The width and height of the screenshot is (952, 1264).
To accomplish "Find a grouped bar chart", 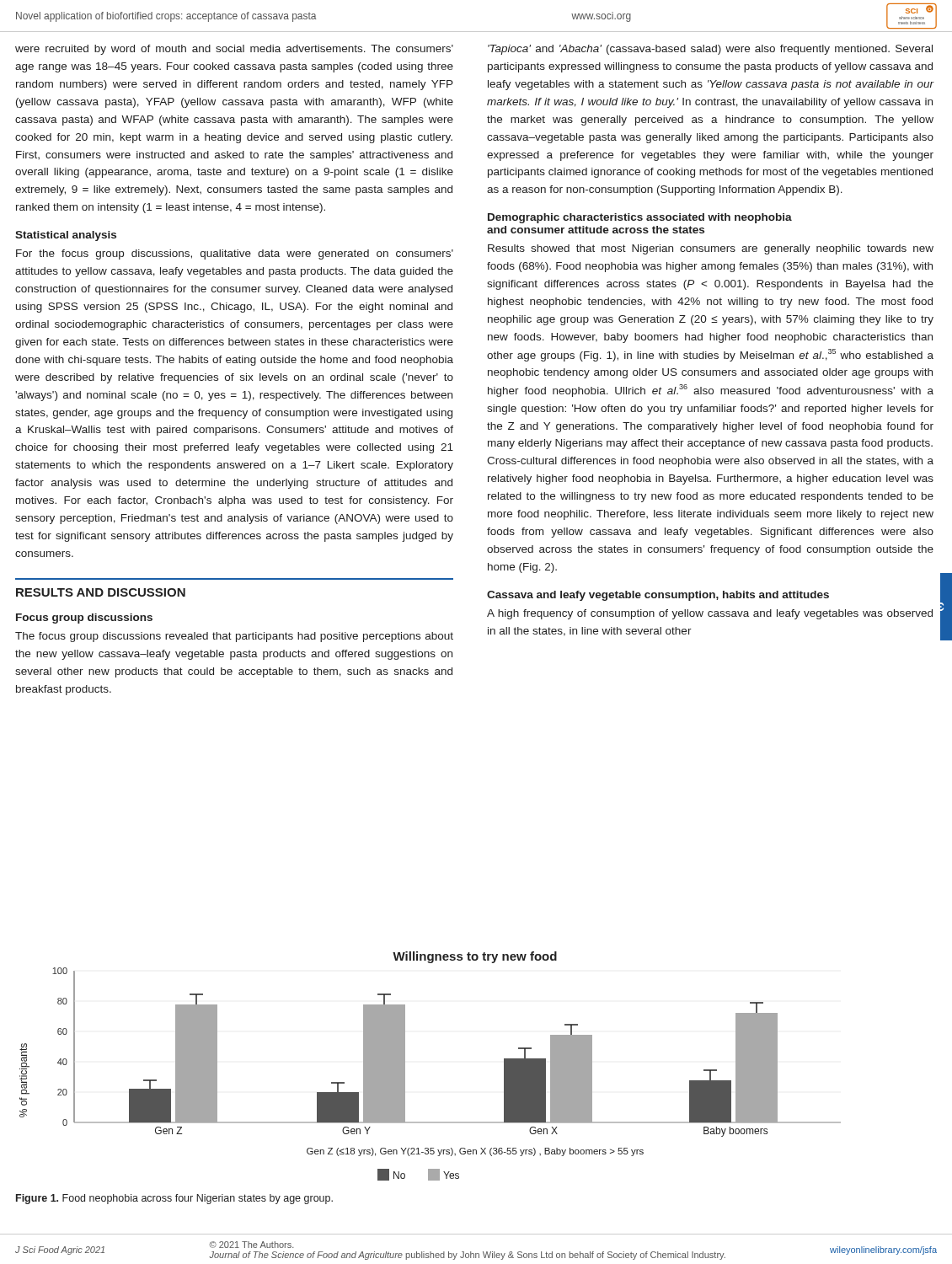I will (475, 1068).
